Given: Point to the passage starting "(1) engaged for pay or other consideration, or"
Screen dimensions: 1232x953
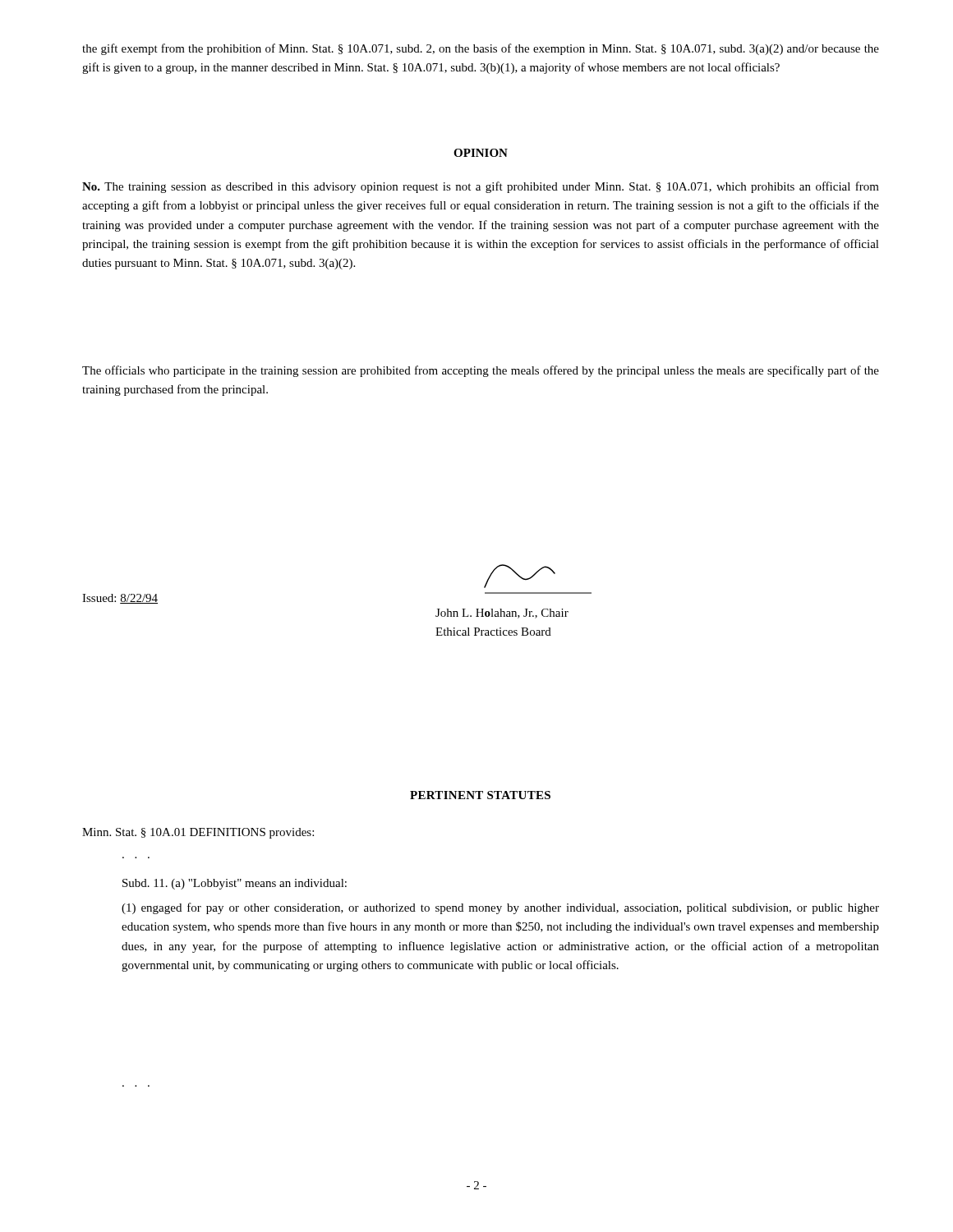Looking at the screenshot, I should 500,936.
